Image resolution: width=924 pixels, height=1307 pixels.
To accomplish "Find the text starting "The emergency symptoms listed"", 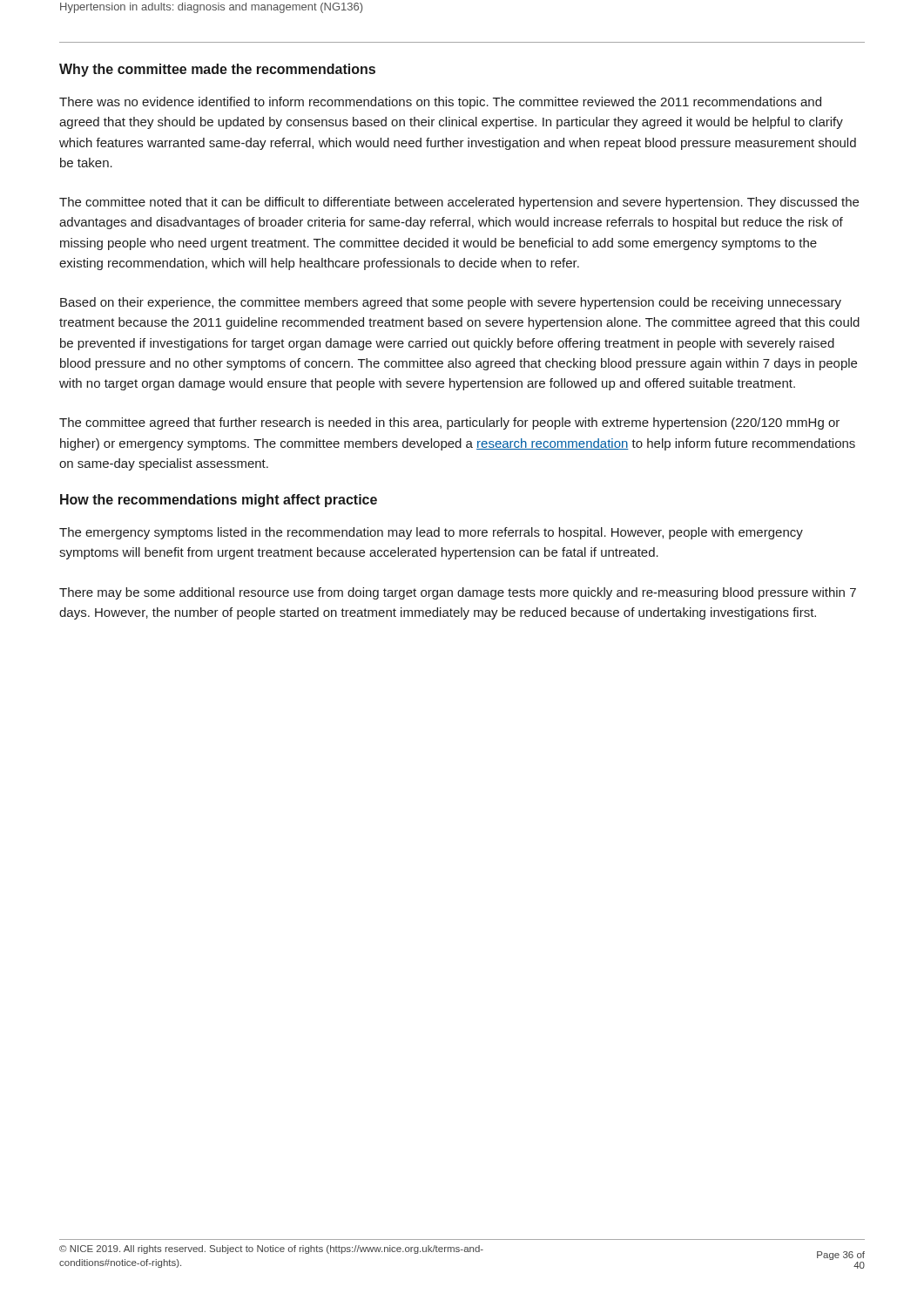I will tap(431, 542).
